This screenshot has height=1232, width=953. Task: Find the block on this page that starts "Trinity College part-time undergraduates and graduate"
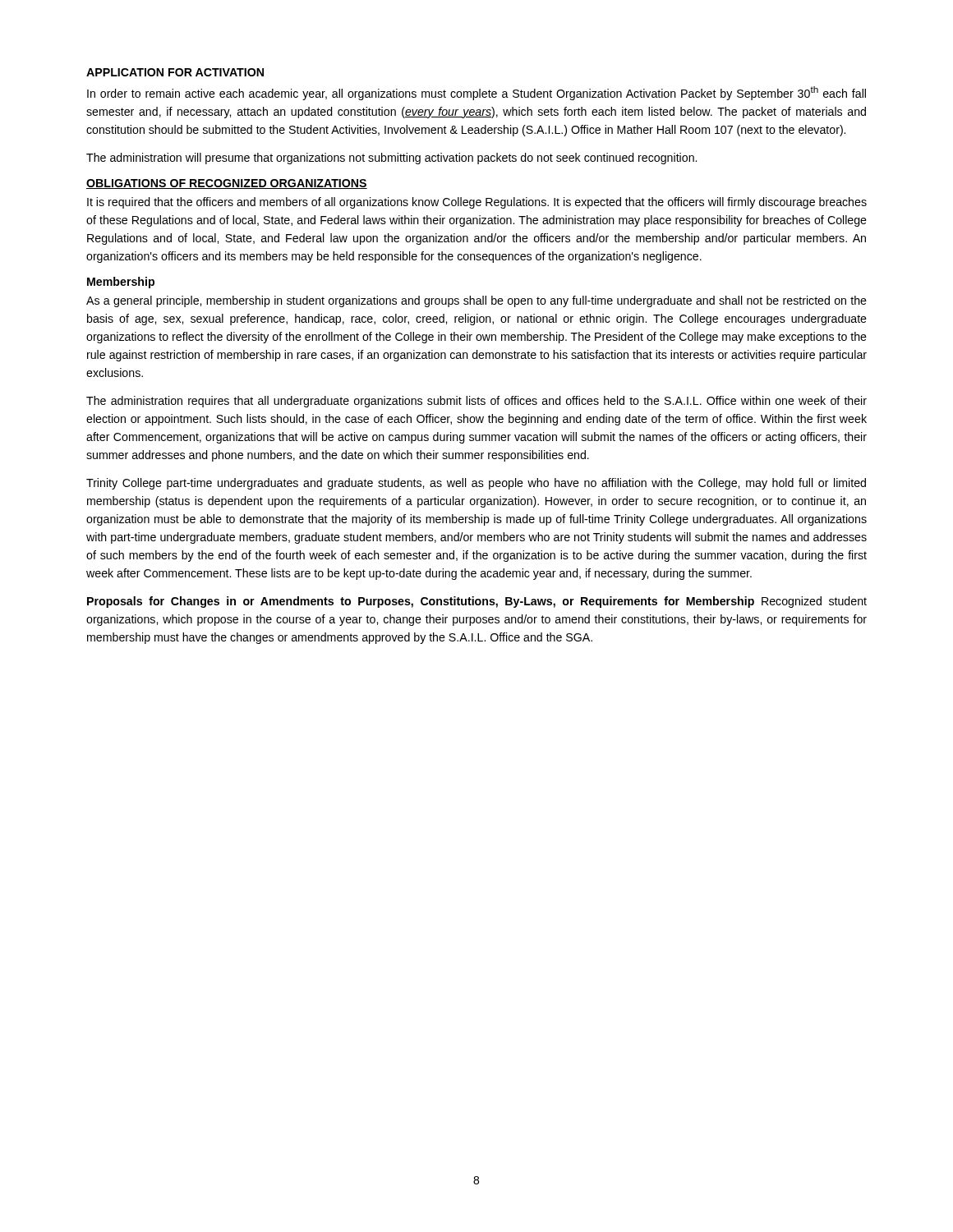[476, 528]
